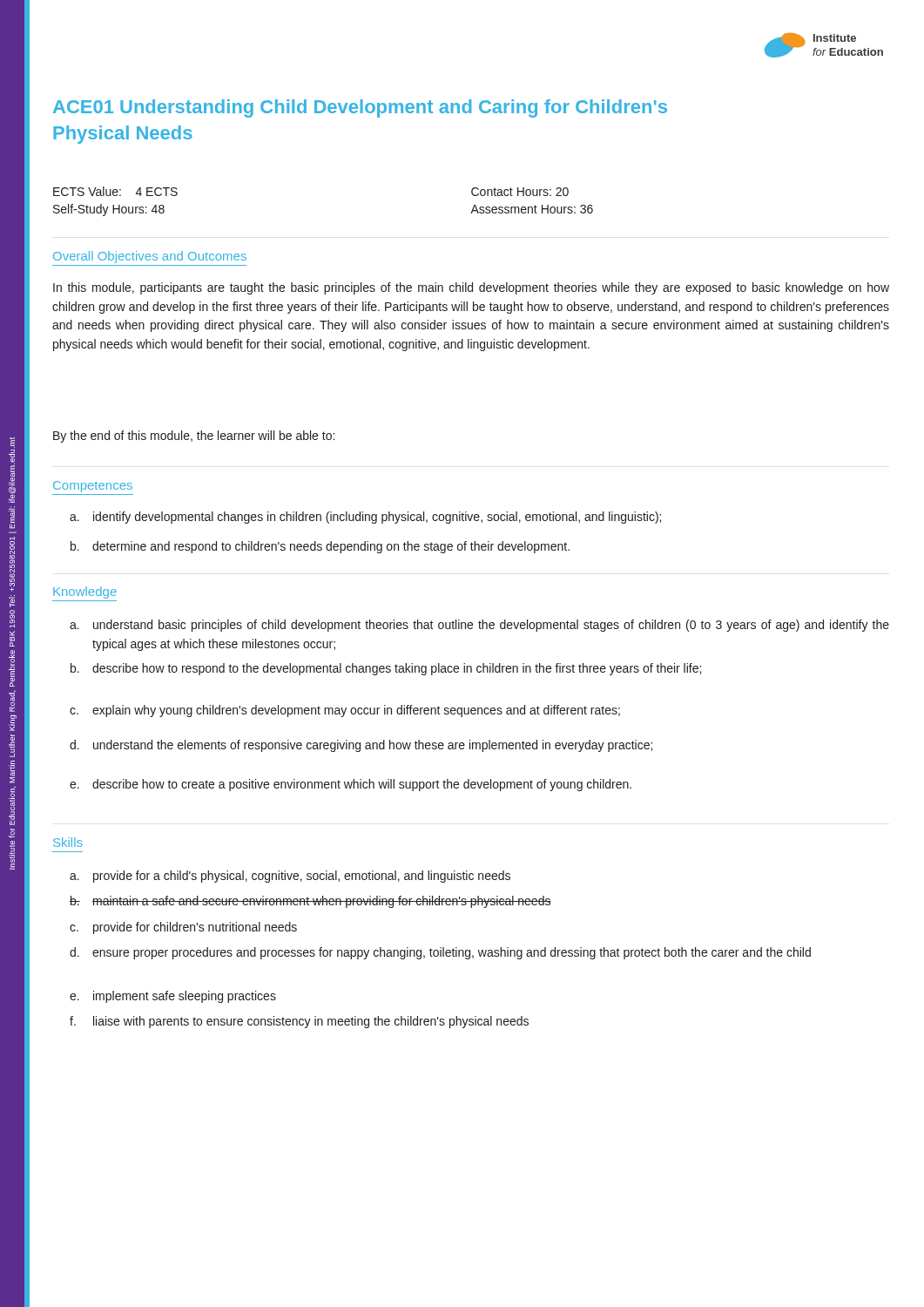Point to the block beginning "e. implement safe"
Screen dimensions: 1307x924
tap(173, 997)
